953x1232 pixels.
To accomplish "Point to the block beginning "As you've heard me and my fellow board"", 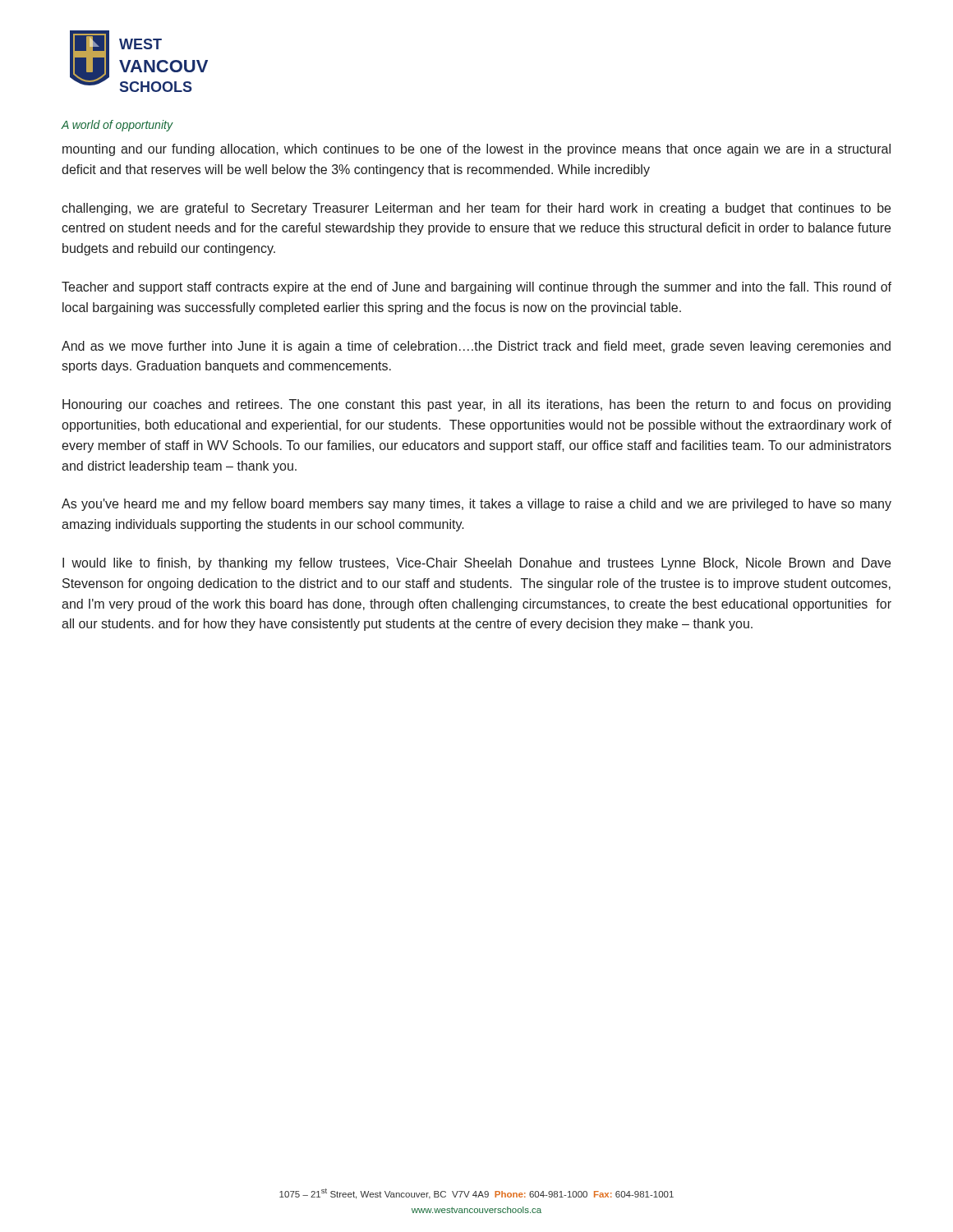I will coord(476,514).
